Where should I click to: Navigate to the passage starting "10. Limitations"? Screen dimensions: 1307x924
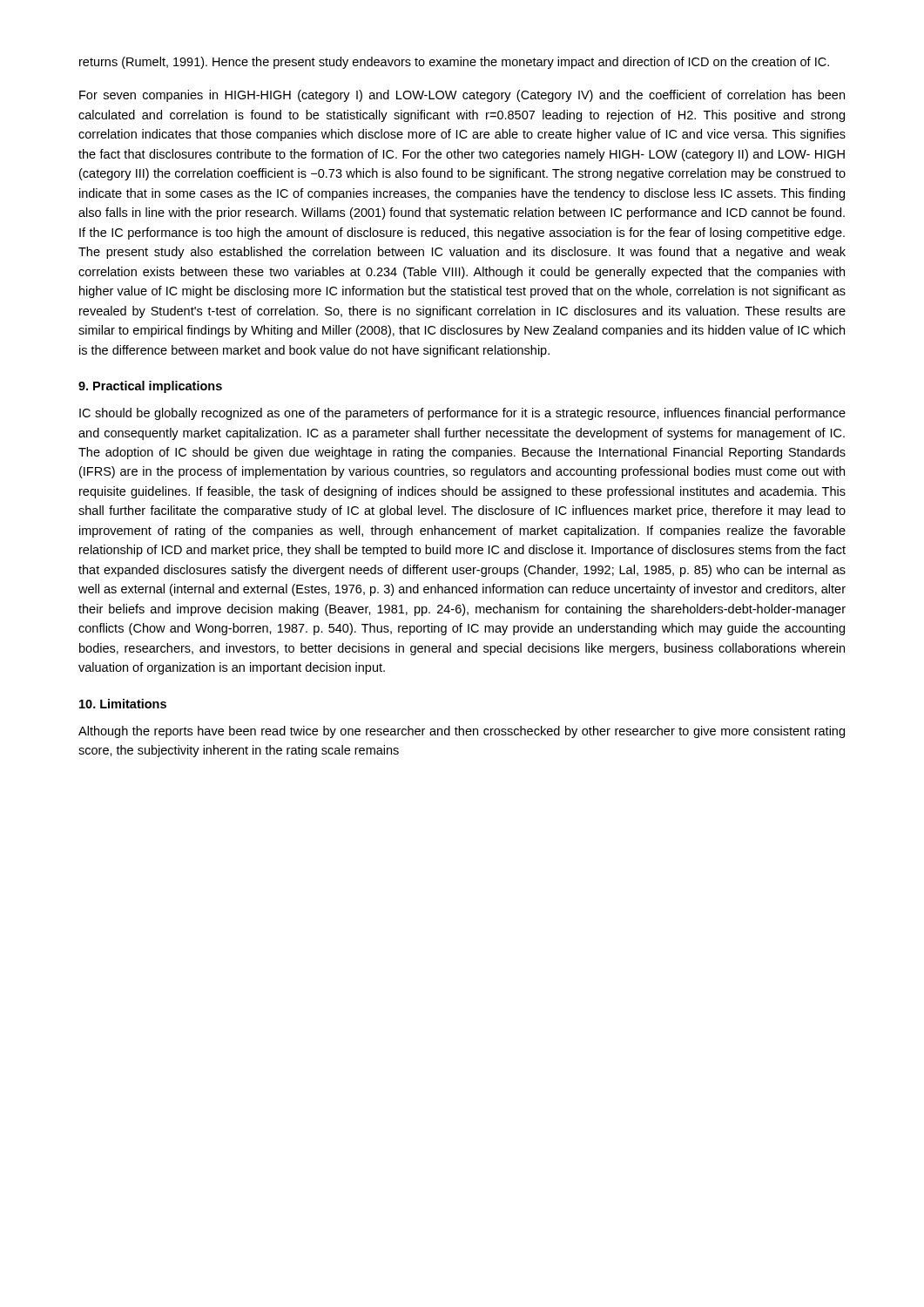pyautogui.click(x=123, y=704)
